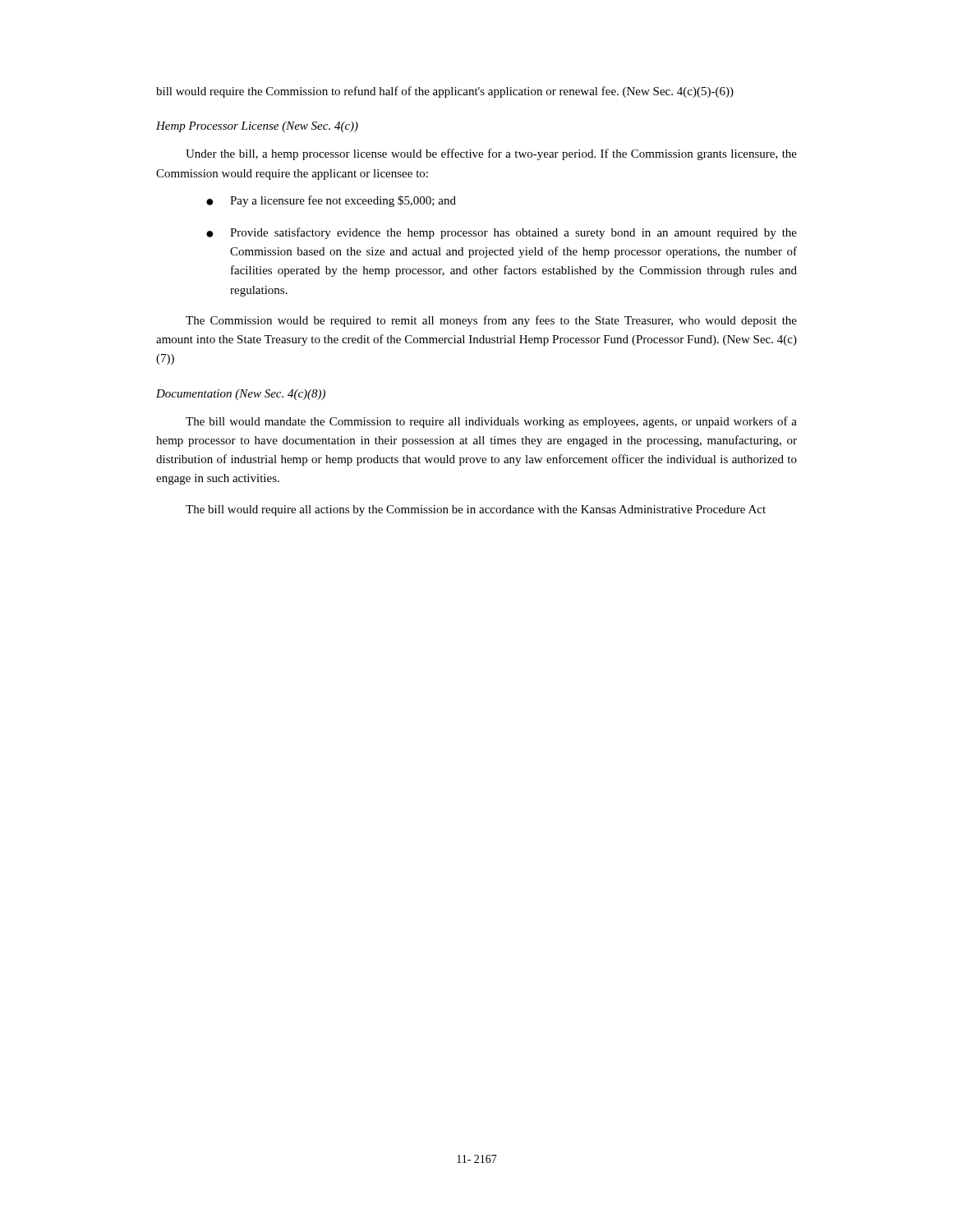Image resolution: width=953 pixels, height=1232 pixels.
Task: Find the text starting "Under the bill, a hemp processor"
Action: pos(476,163)
